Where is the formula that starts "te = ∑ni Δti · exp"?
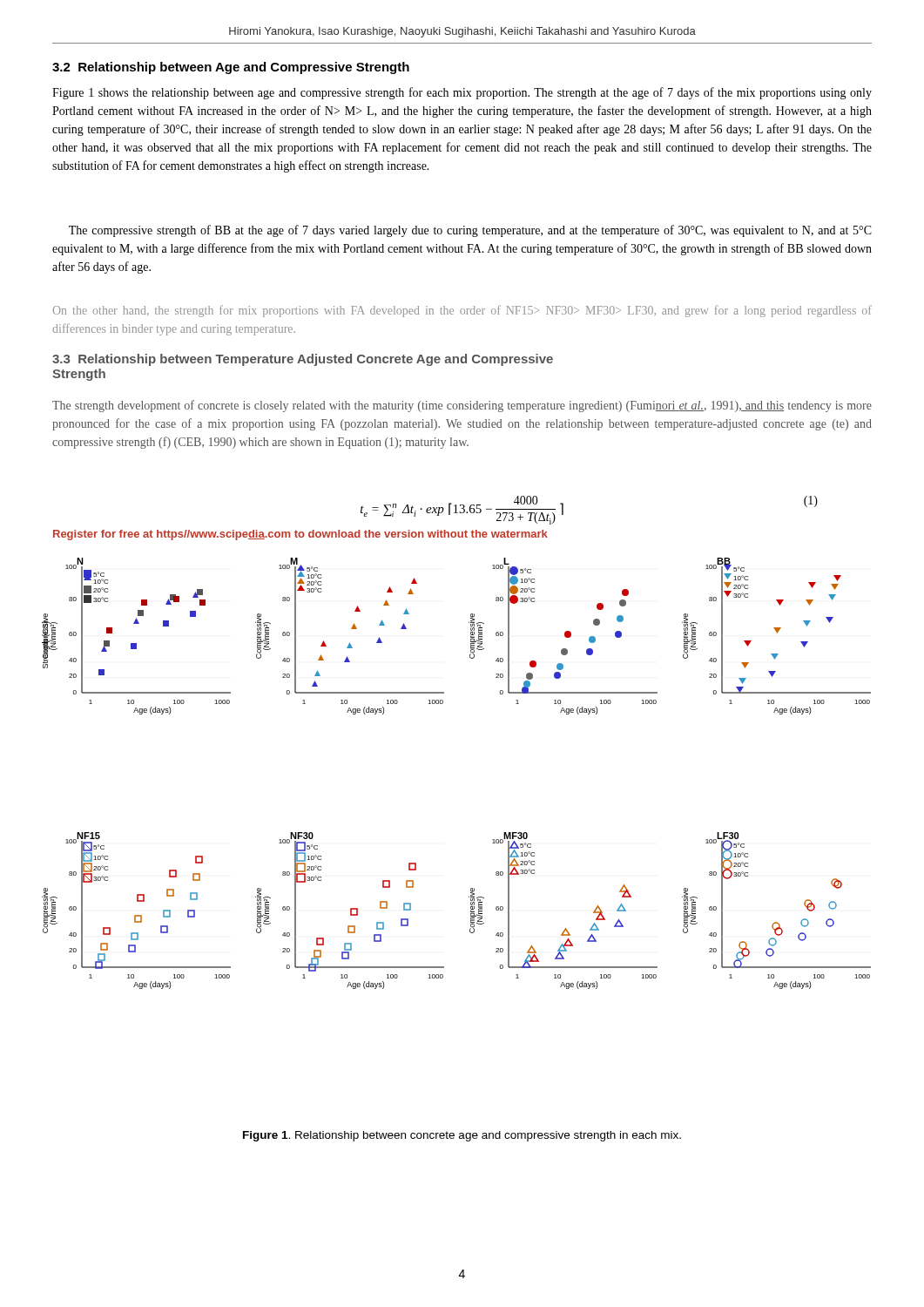The width and height of the screenshot is (924, 1307). coord(450,510)
